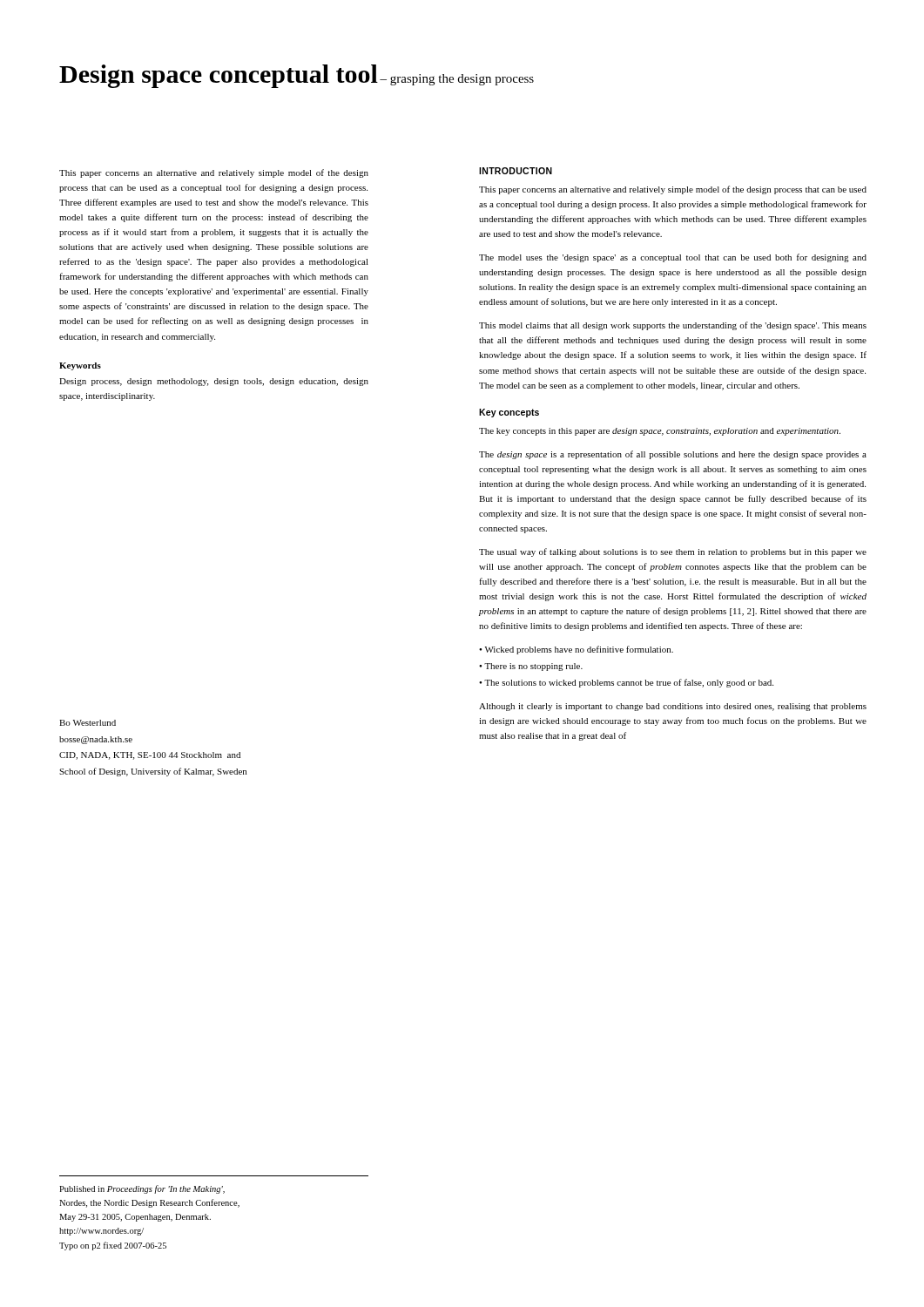This screenshot has width=924, height=1307.
Task: Click on the list item containing "• There is no stopping"
Action: click(531, 666)
